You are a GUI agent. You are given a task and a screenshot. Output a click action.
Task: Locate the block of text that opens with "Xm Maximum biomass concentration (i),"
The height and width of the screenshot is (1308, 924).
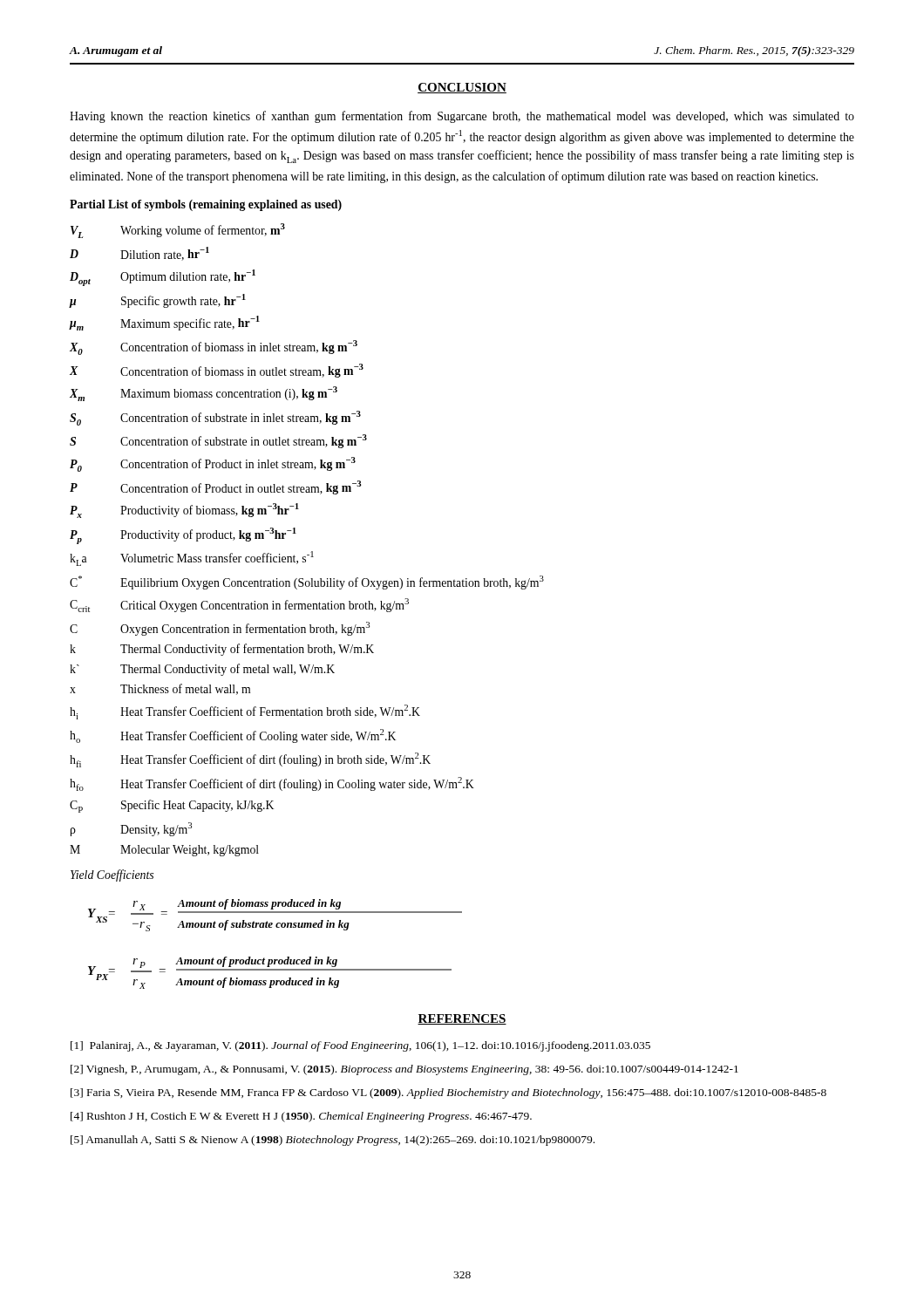point(204,394)
